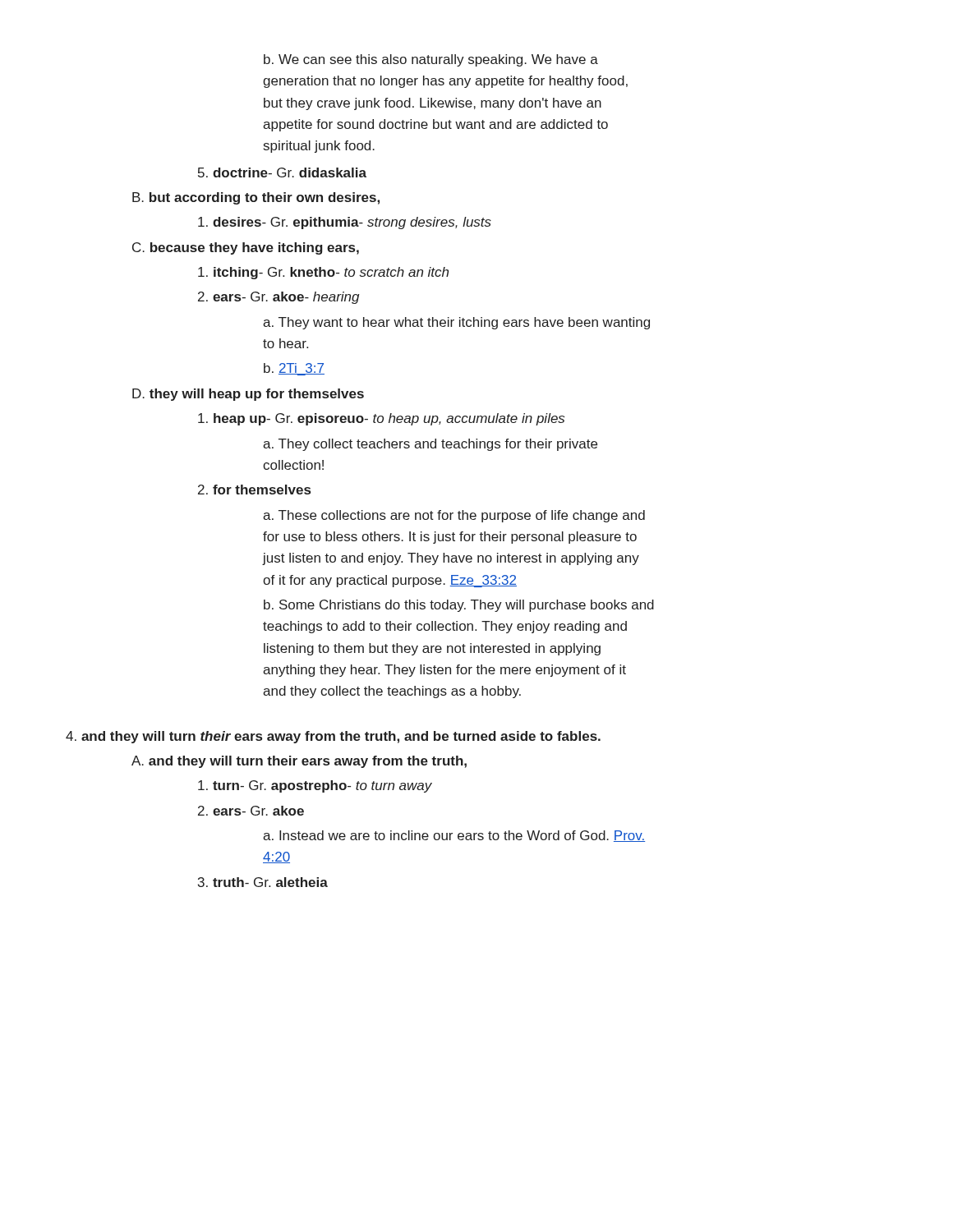Viewport: 953px width, 1232px height.
Task: Locate the block of text that opens with "a. They collect teachers and"
Action: [x=430, y=454]
